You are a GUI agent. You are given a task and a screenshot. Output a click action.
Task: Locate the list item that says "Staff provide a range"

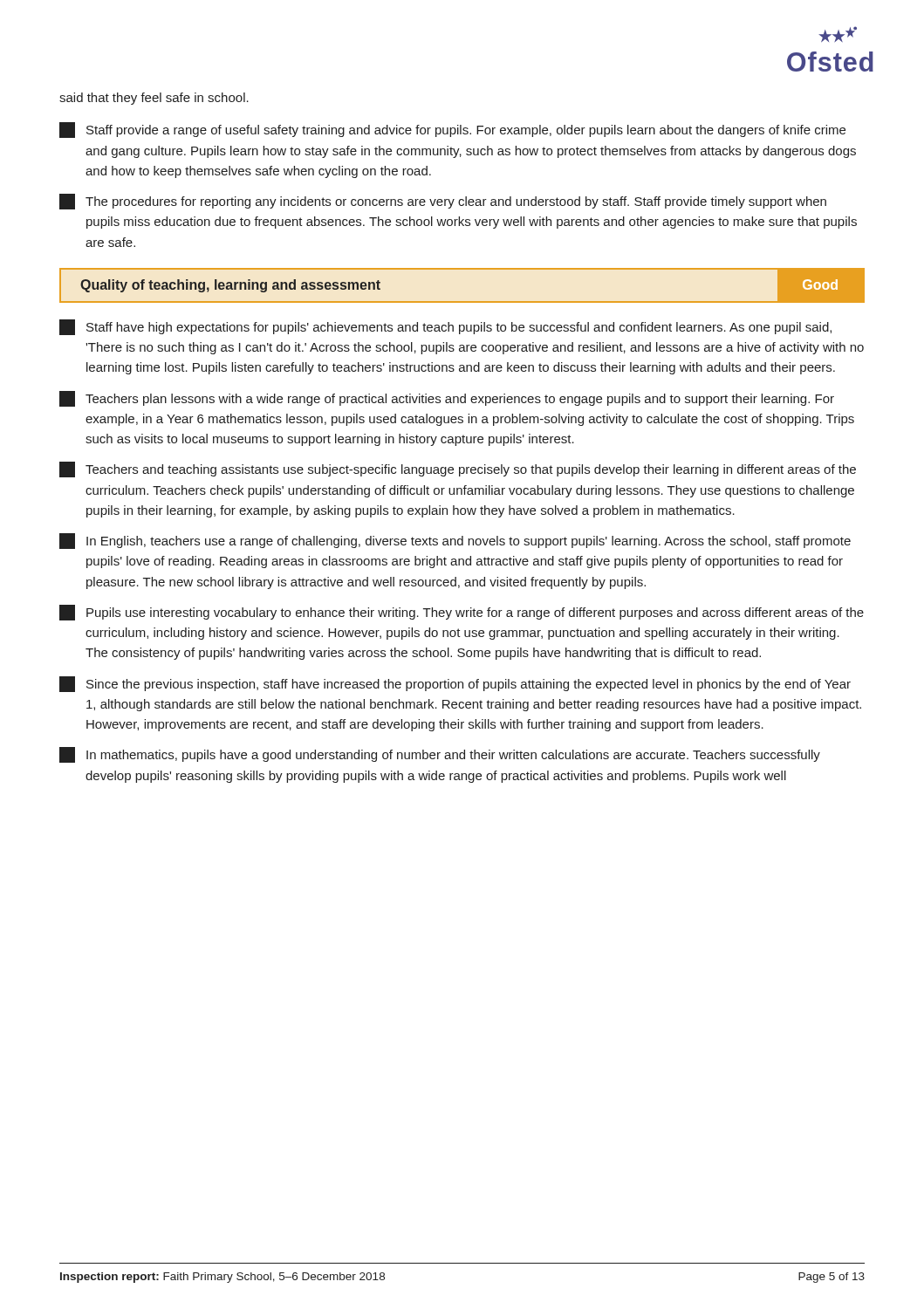[462, 150]
